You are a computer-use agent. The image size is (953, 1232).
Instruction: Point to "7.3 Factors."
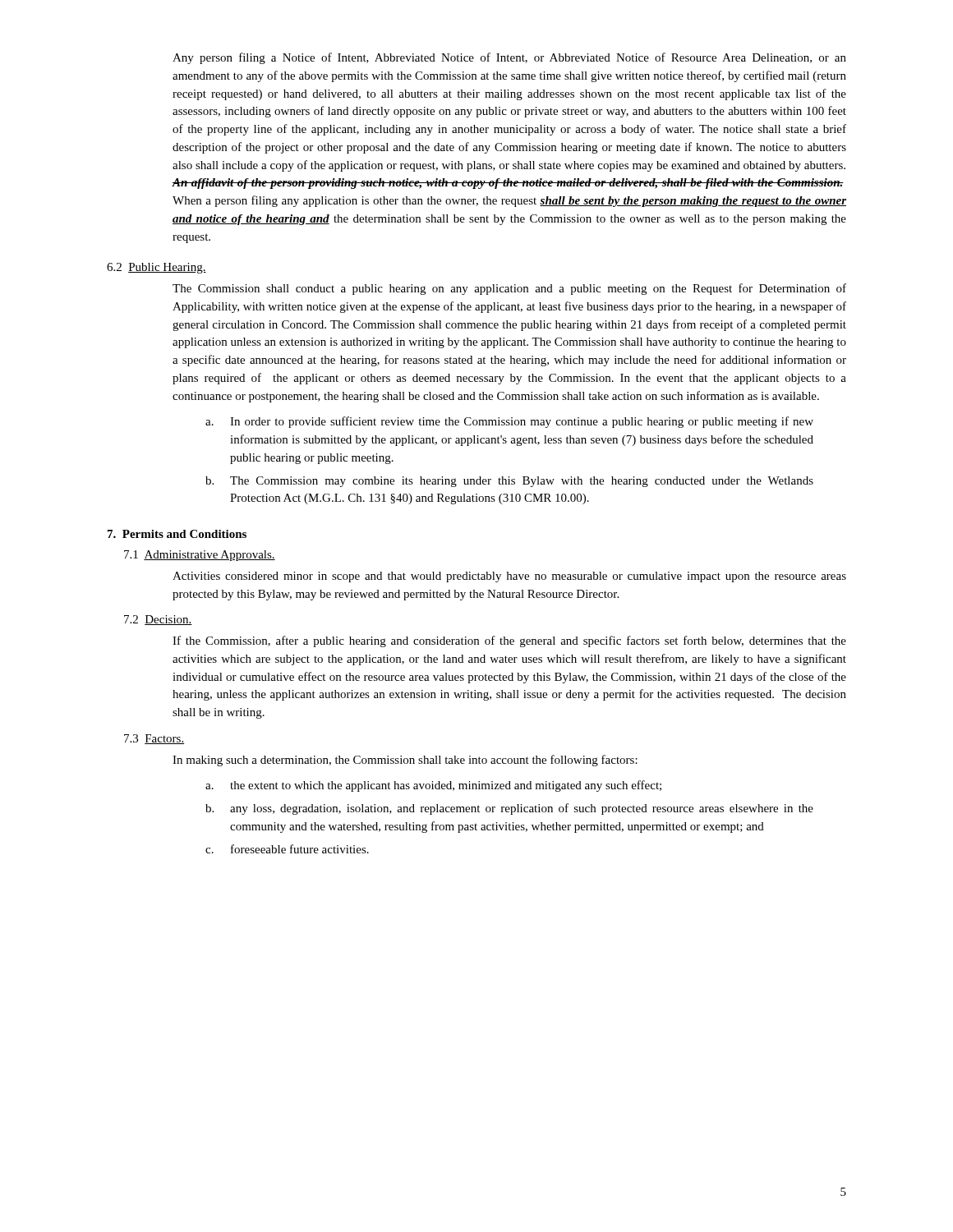coord(154,738)
